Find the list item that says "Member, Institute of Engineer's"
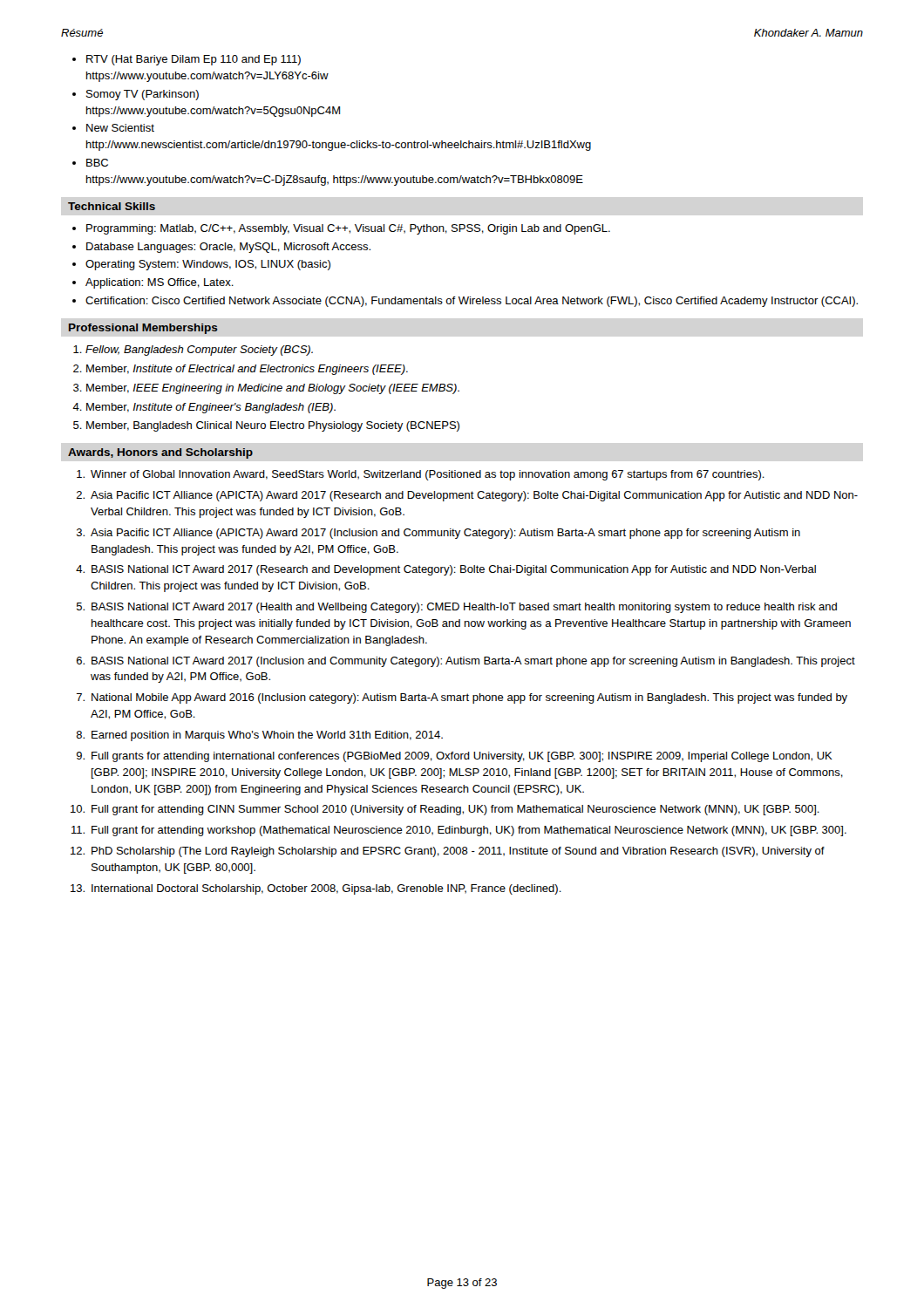 [x=211, y=408]
